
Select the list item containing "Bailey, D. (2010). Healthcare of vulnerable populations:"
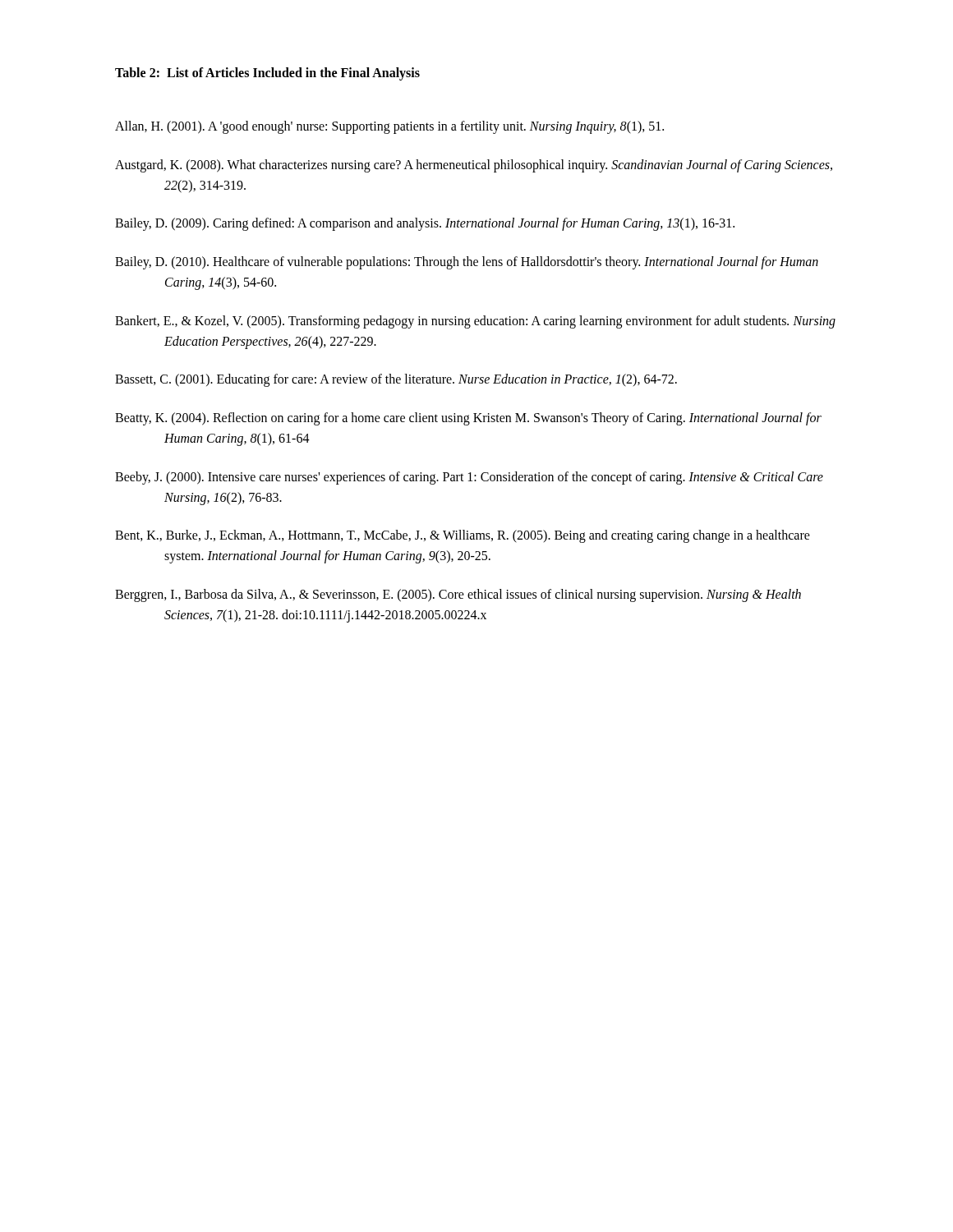coord(467,272)
